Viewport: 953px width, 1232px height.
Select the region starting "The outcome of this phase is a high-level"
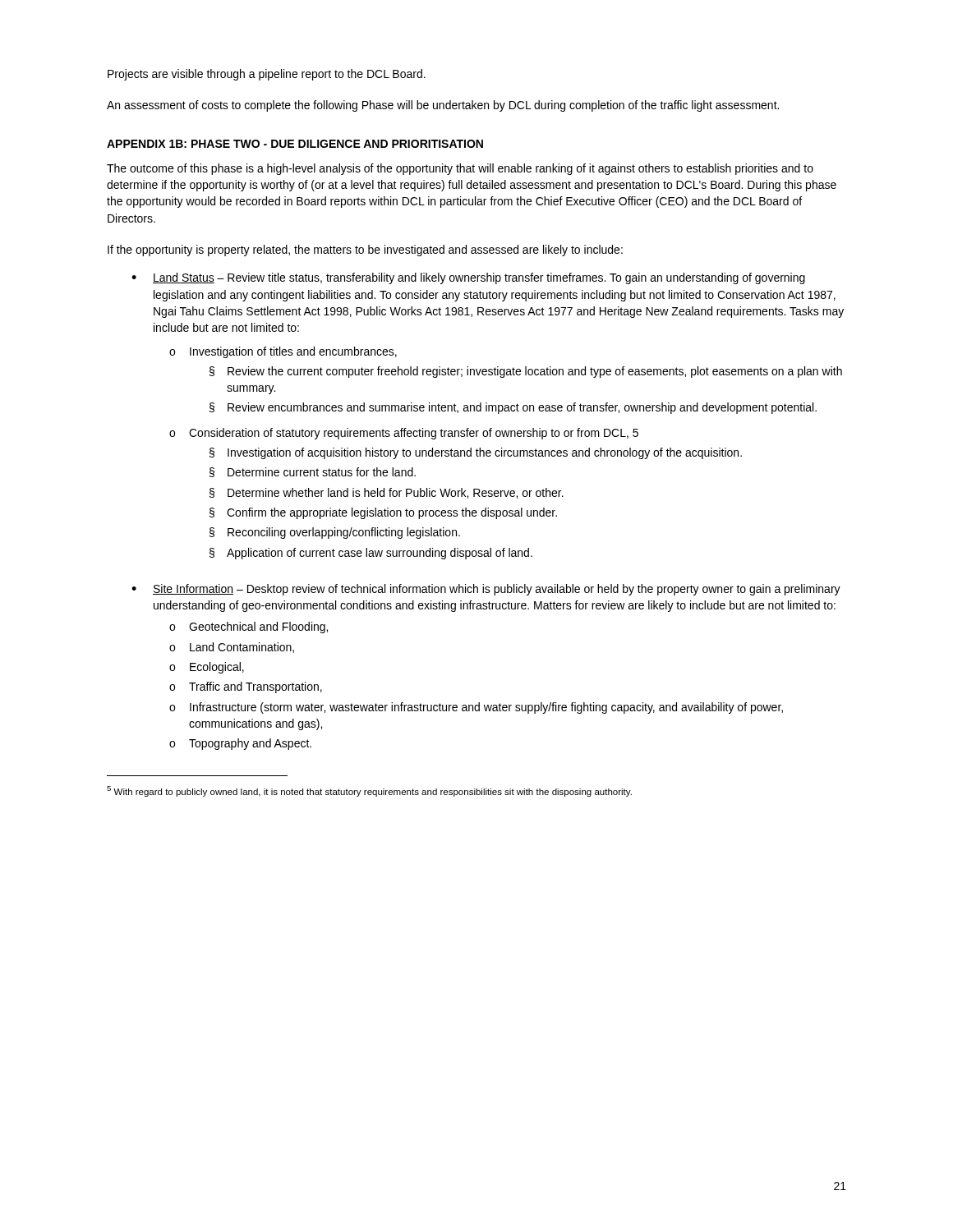[x=472, y=193]
